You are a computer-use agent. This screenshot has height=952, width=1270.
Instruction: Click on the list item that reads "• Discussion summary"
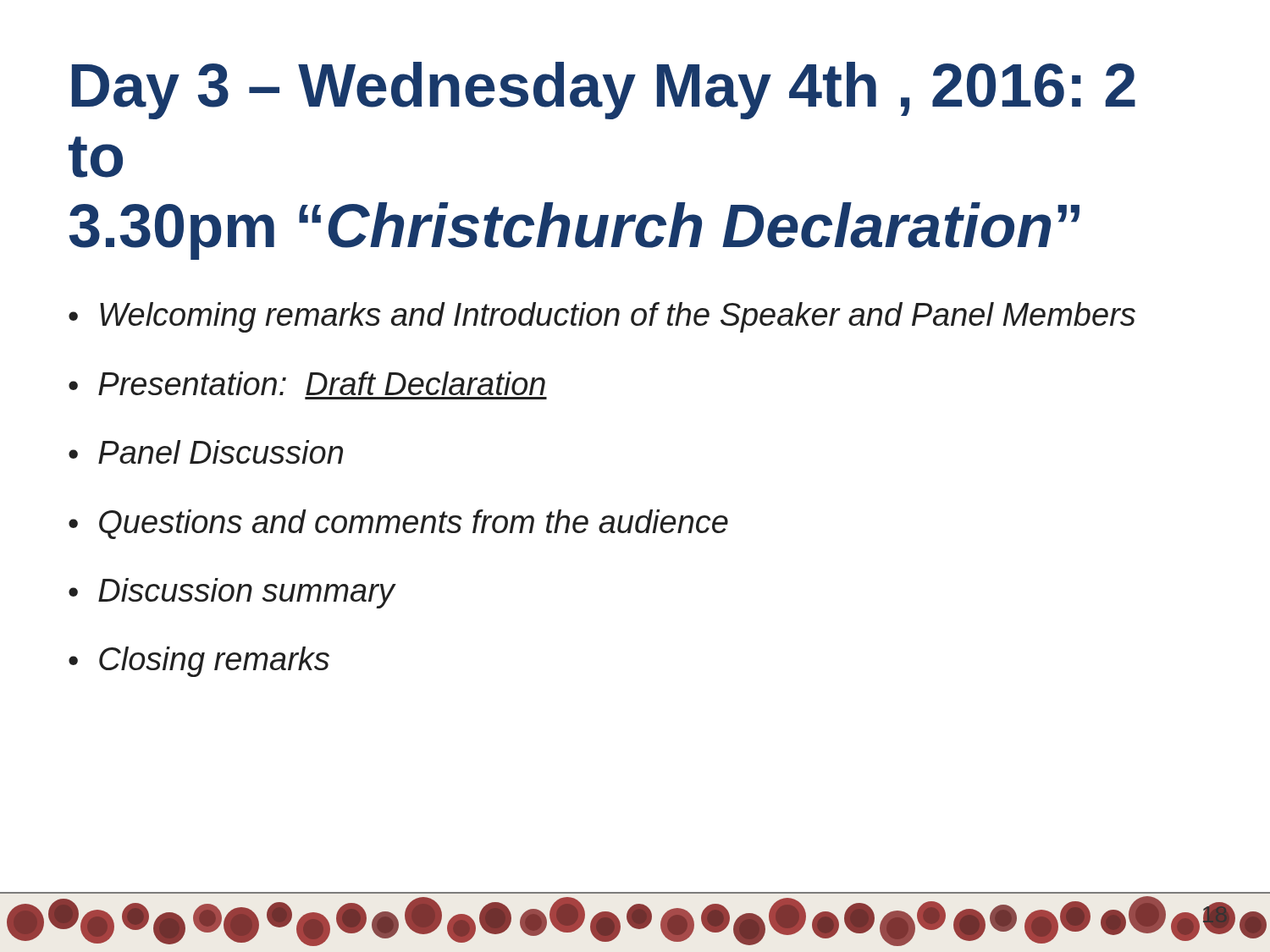(x=231, y=592)
